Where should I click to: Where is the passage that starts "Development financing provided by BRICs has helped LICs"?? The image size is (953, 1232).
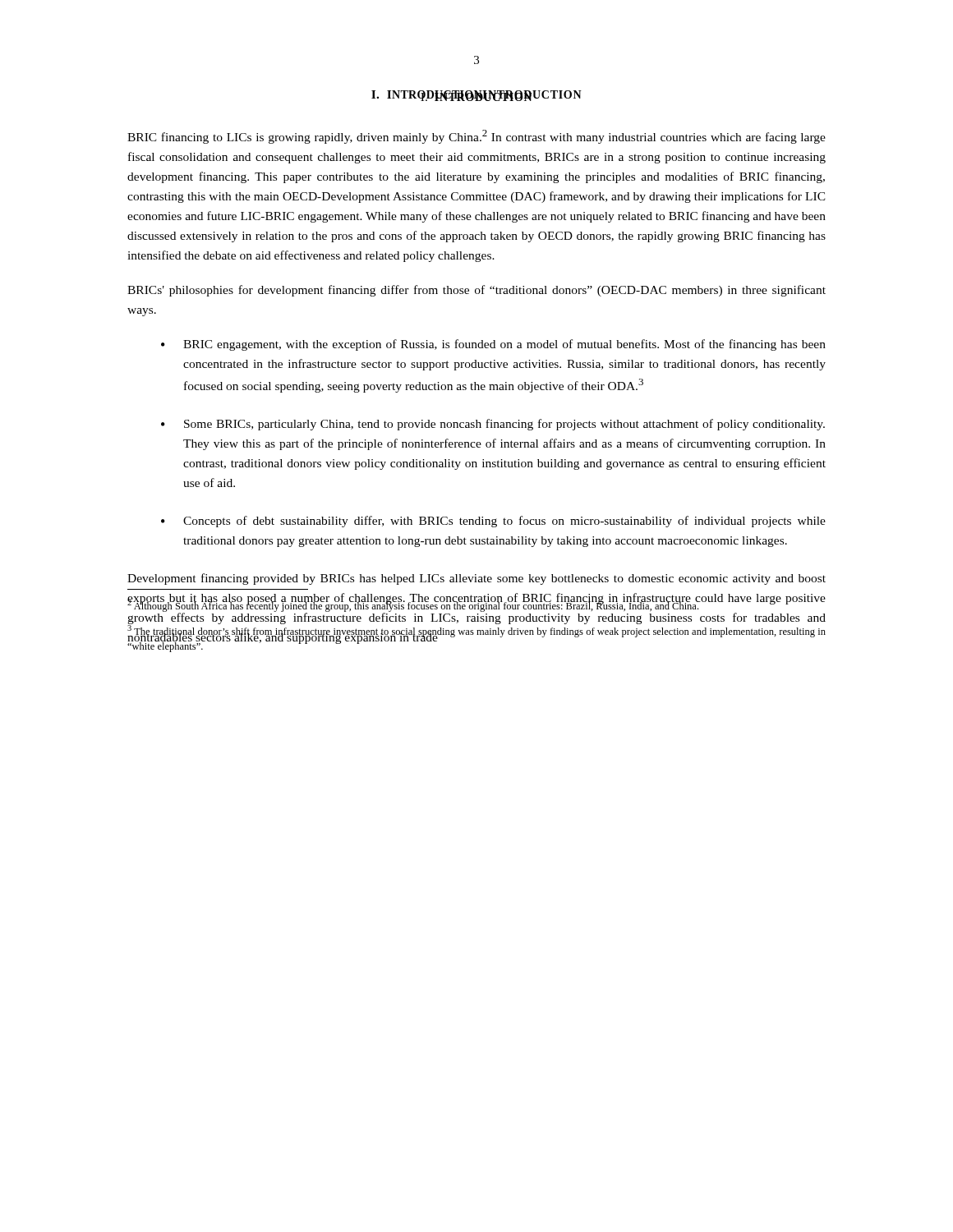click(x=476, y=608)
